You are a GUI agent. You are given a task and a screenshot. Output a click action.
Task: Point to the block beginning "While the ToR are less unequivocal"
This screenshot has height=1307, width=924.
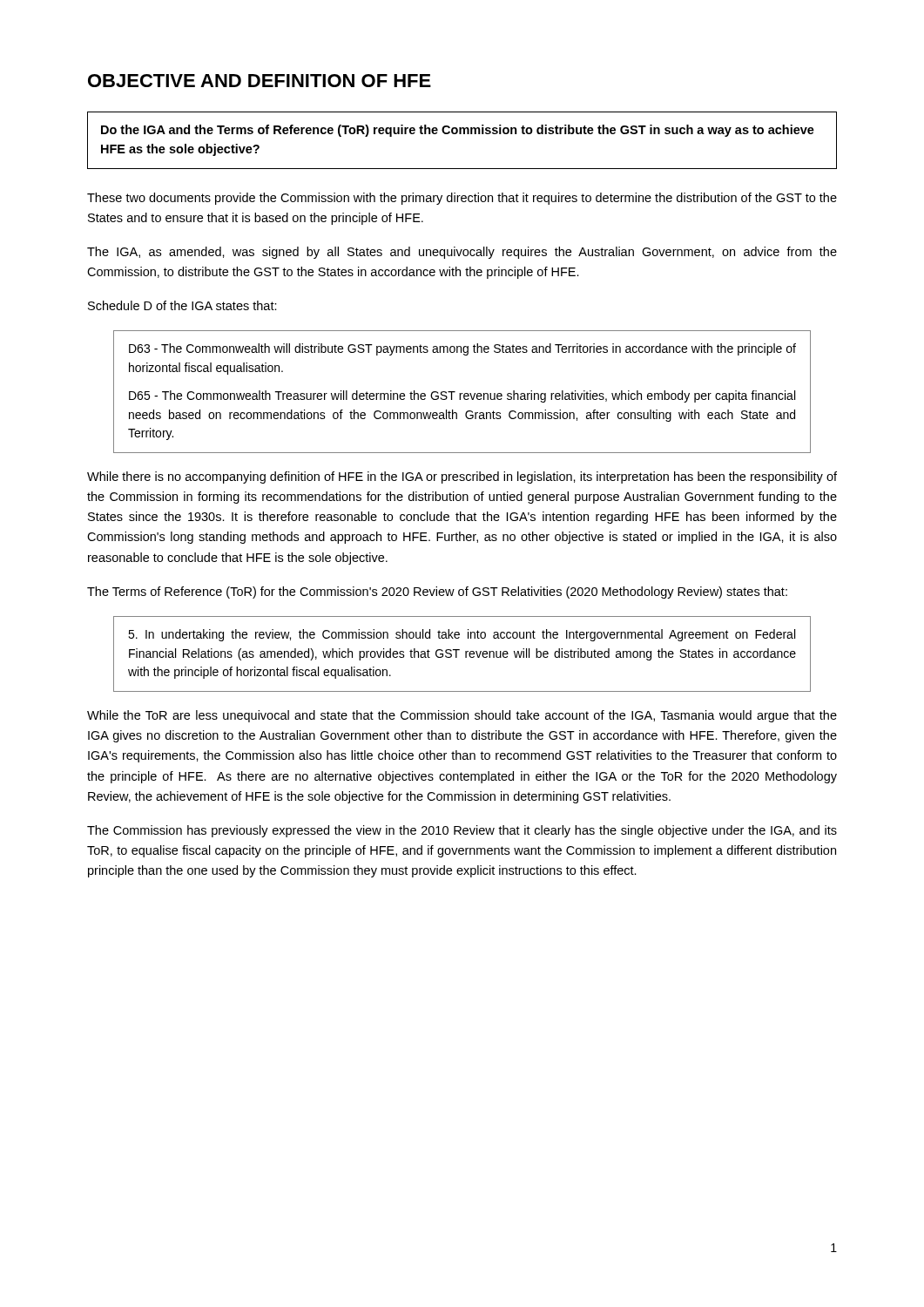point(462,756)
